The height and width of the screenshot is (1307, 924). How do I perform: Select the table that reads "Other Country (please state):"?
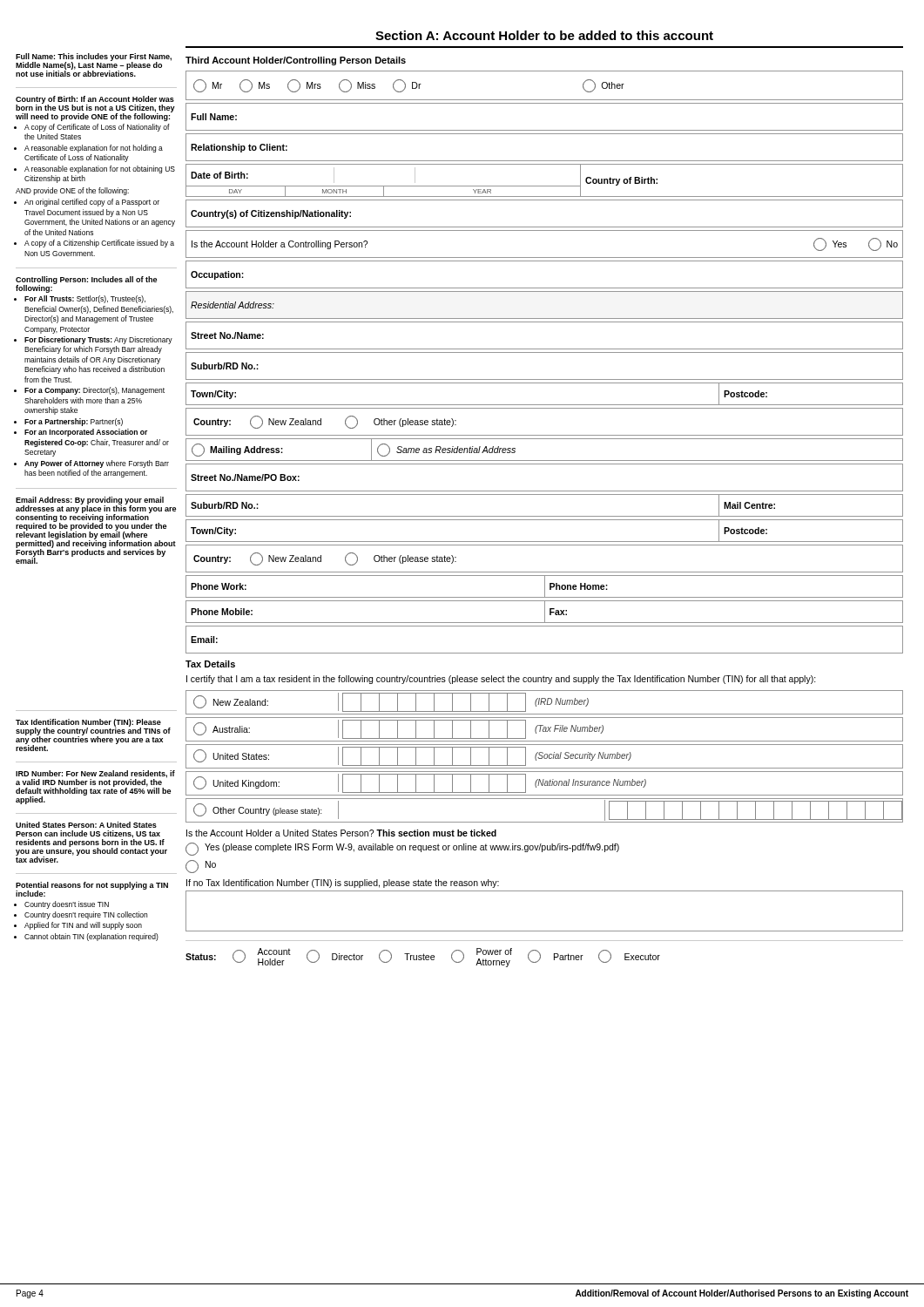point(544,810)
